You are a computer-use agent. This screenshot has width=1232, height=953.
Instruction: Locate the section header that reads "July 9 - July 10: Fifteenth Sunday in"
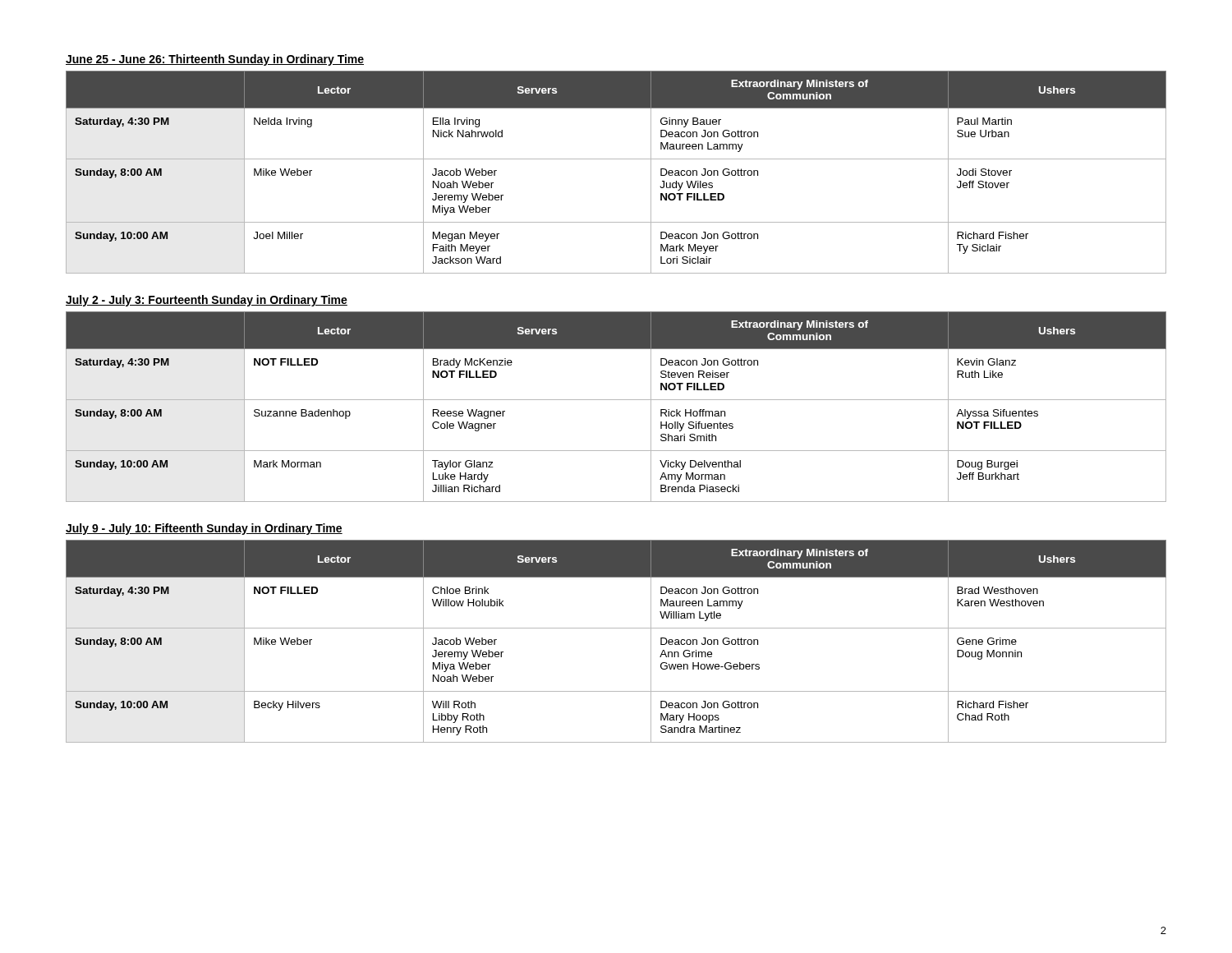click(x=204, y=528)
